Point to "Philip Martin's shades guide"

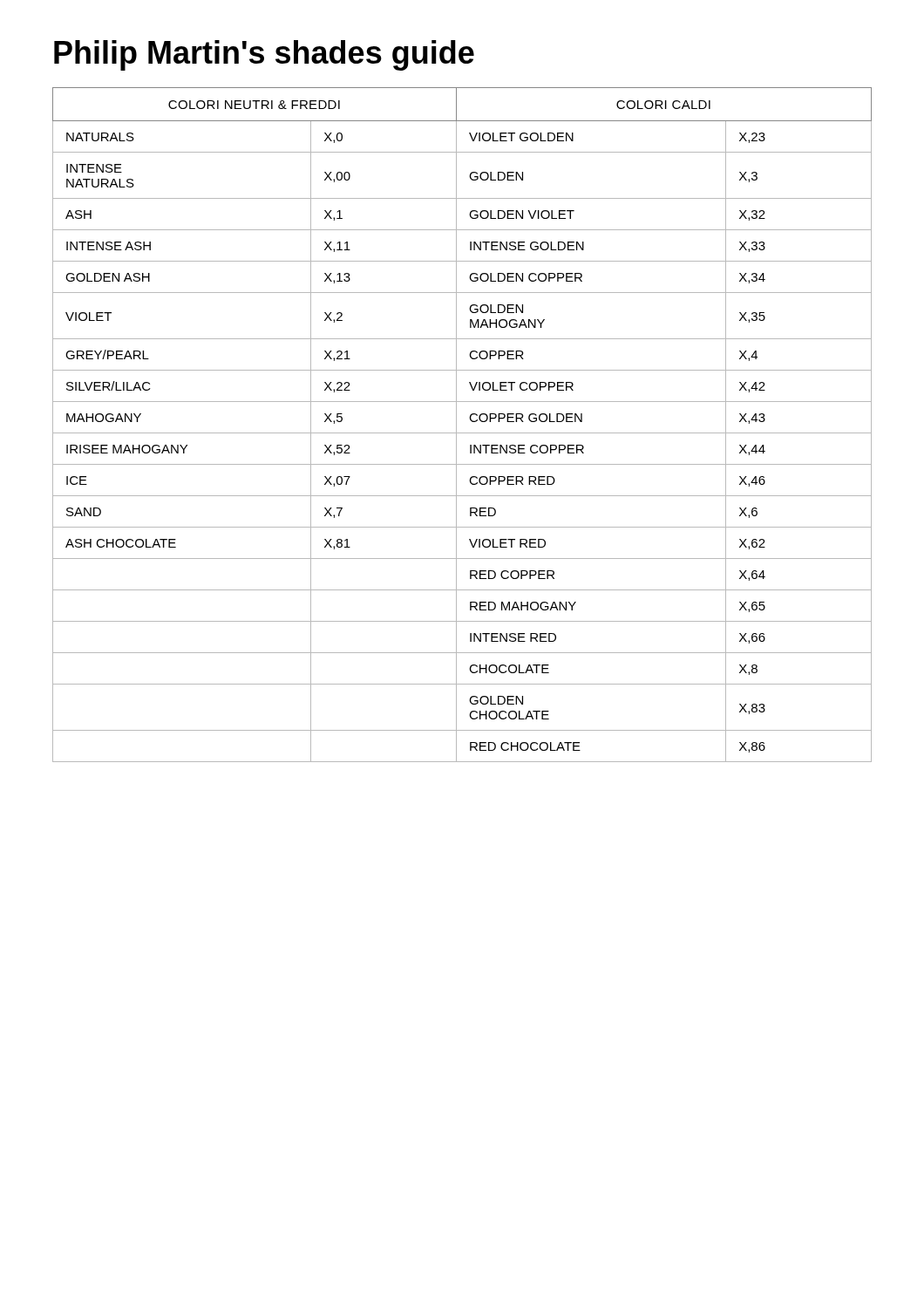point(264,53)
